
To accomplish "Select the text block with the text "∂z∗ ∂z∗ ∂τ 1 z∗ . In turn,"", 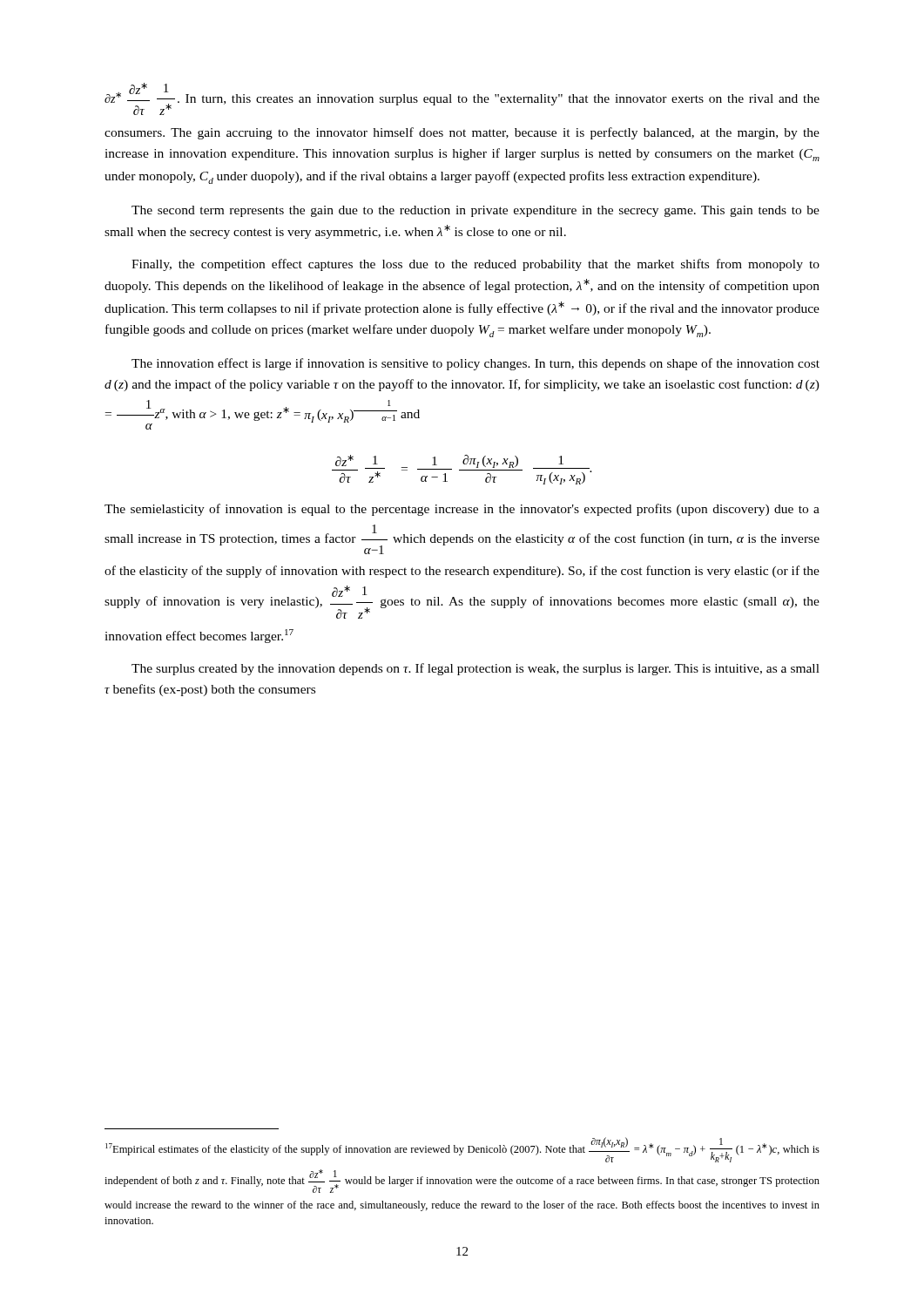I will point(462,132).
